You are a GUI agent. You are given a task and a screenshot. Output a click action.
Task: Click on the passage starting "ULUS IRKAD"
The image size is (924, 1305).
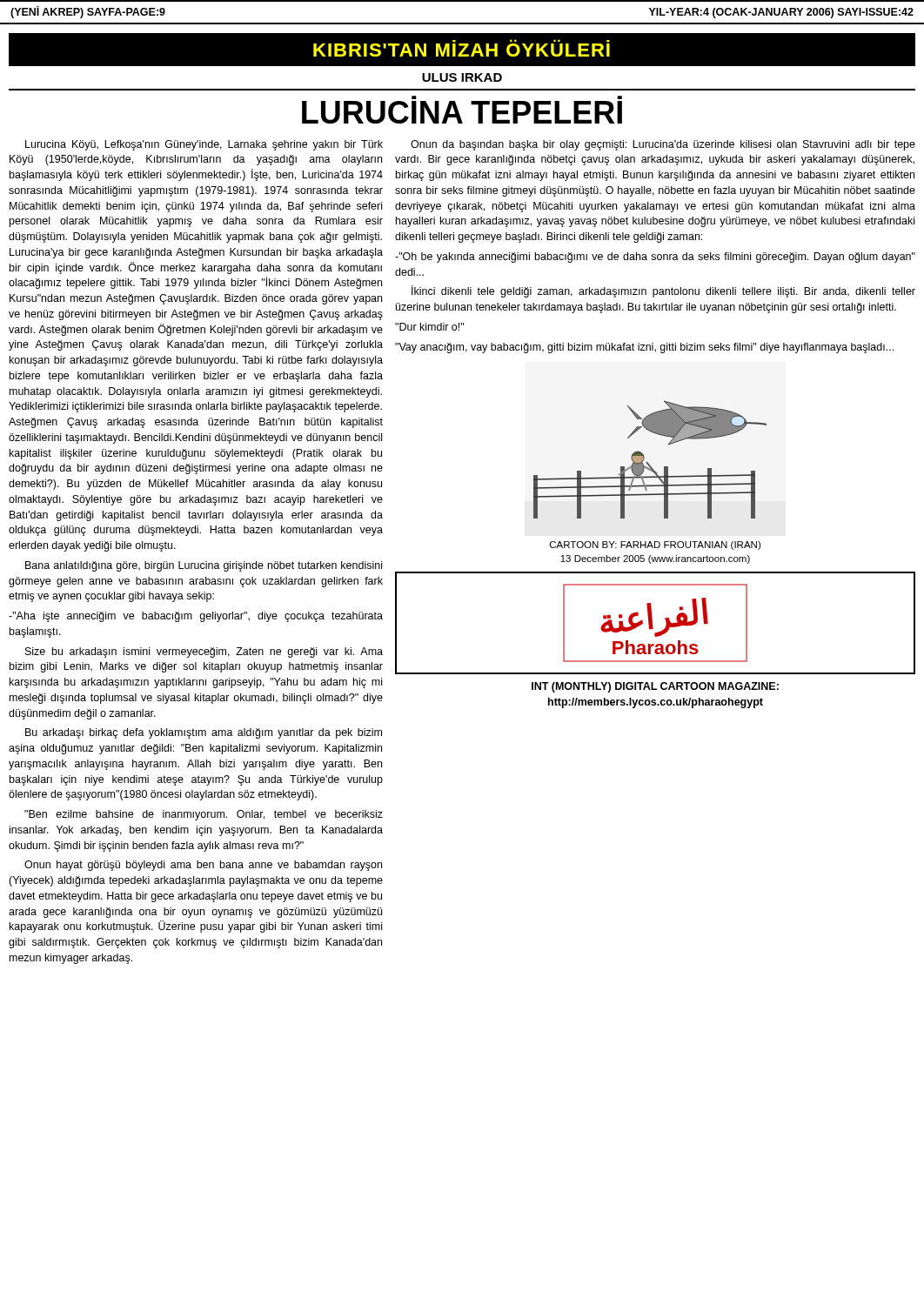click(462, 77)
